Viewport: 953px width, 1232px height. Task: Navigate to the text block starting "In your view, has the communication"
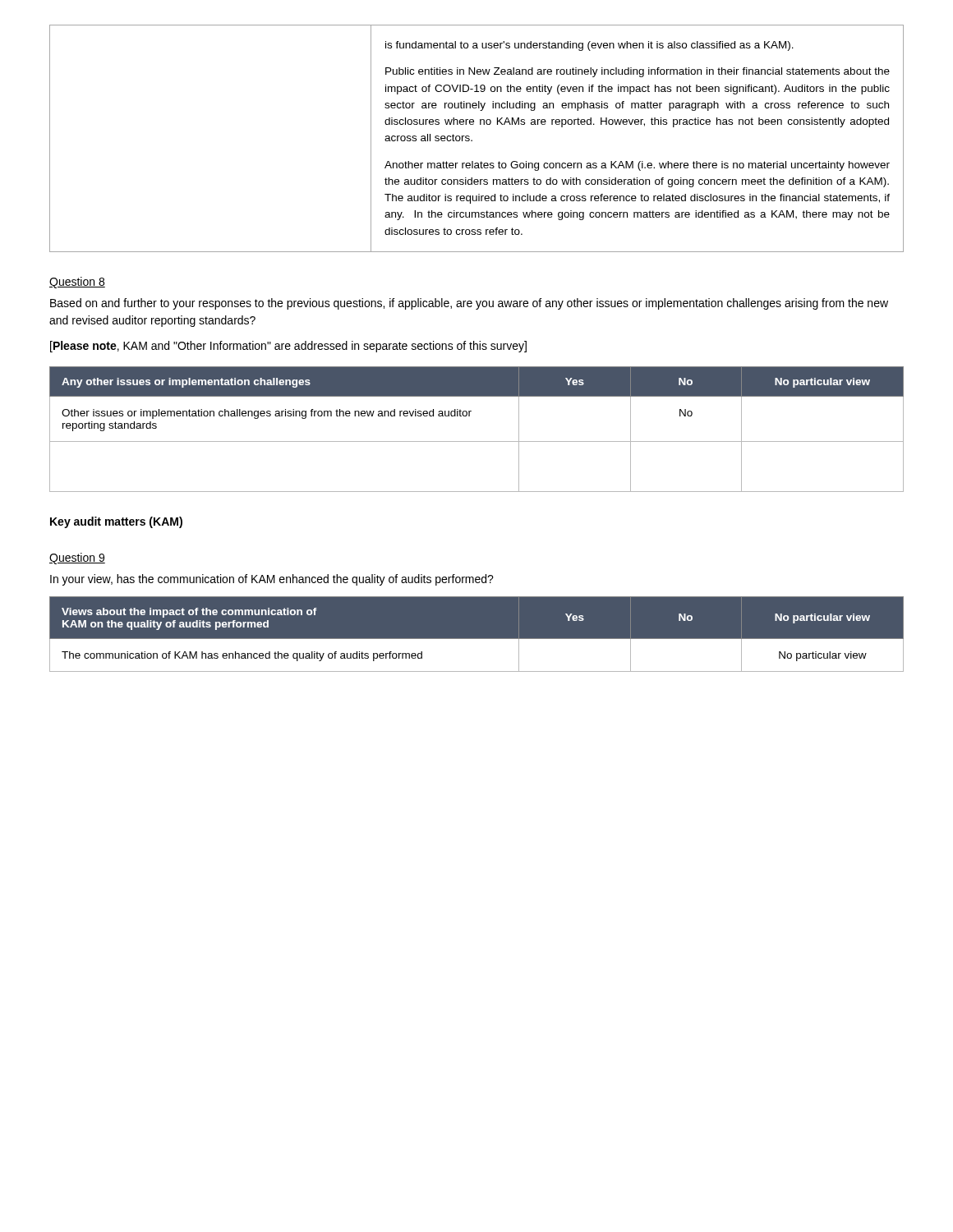coord(271,579)
